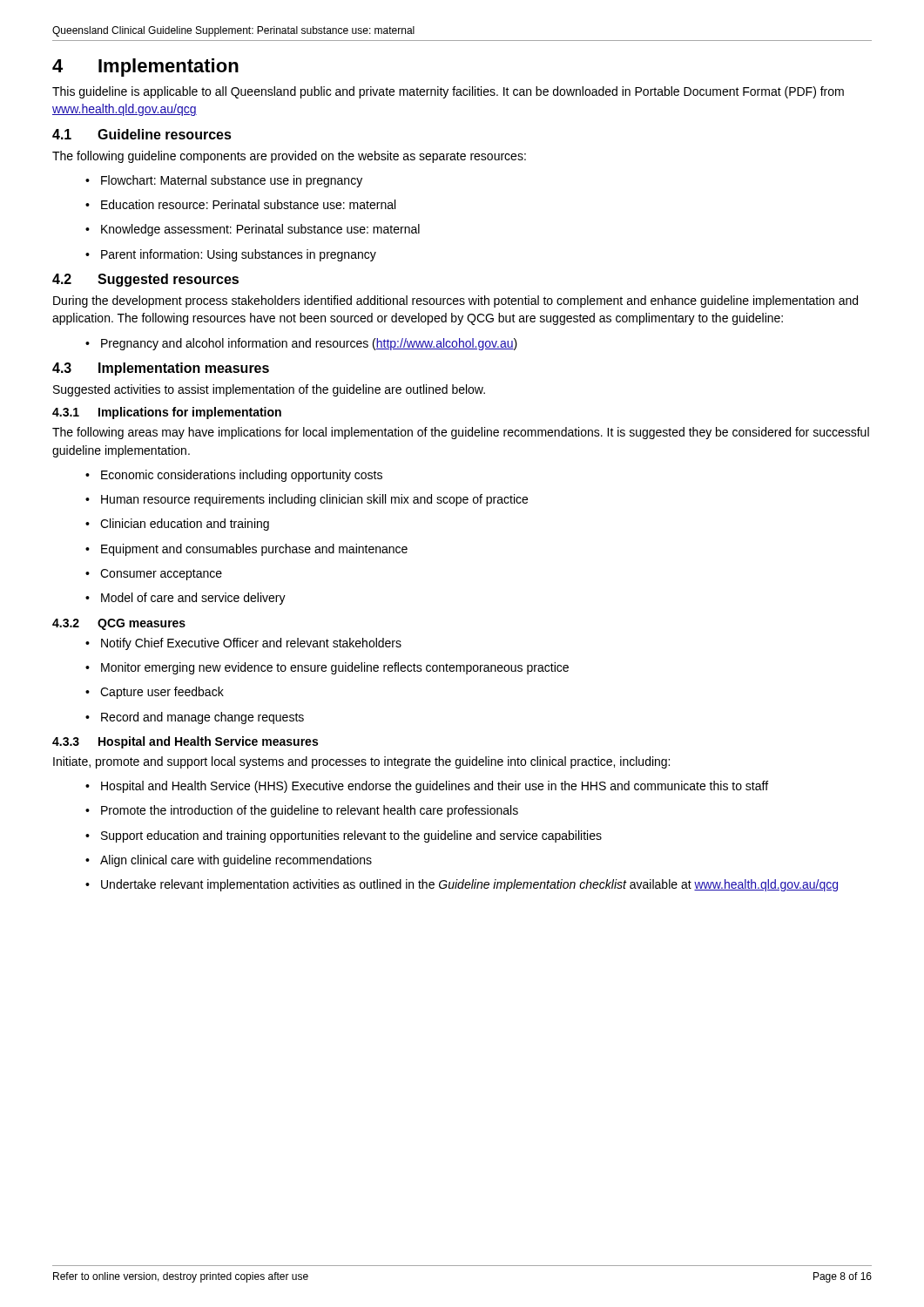
Task: Point to "4.1 Guideline resources"
Action: pyautogui.click(x=142, y=135)
